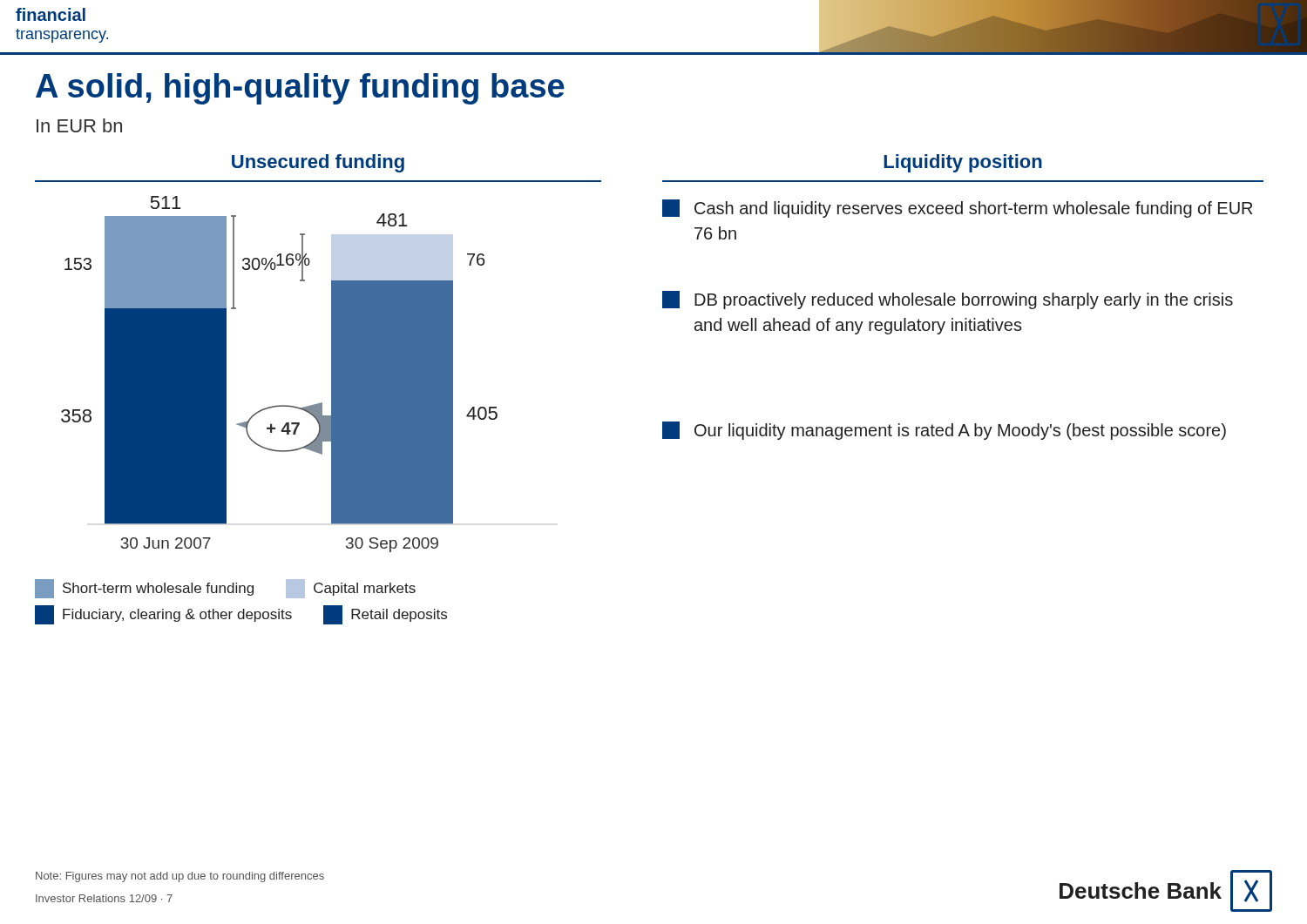Where is the passage that starts "Our liquidity management is rated"?
The width and height of the screenshot is (1307, 924).
pos(945,431)
